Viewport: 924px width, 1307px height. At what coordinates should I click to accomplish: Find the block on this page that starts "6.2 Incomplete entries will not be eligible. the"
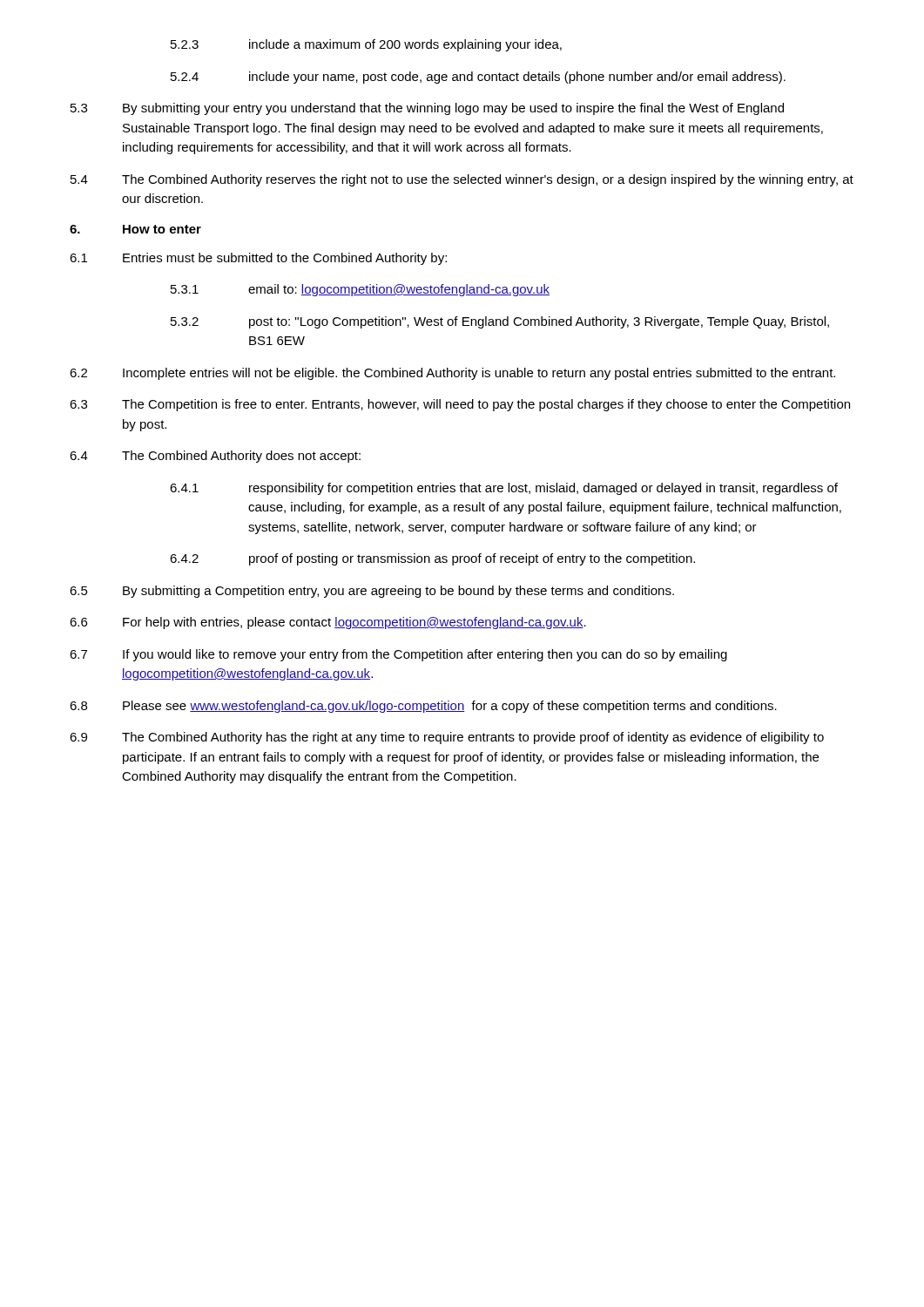click(462, 373)
